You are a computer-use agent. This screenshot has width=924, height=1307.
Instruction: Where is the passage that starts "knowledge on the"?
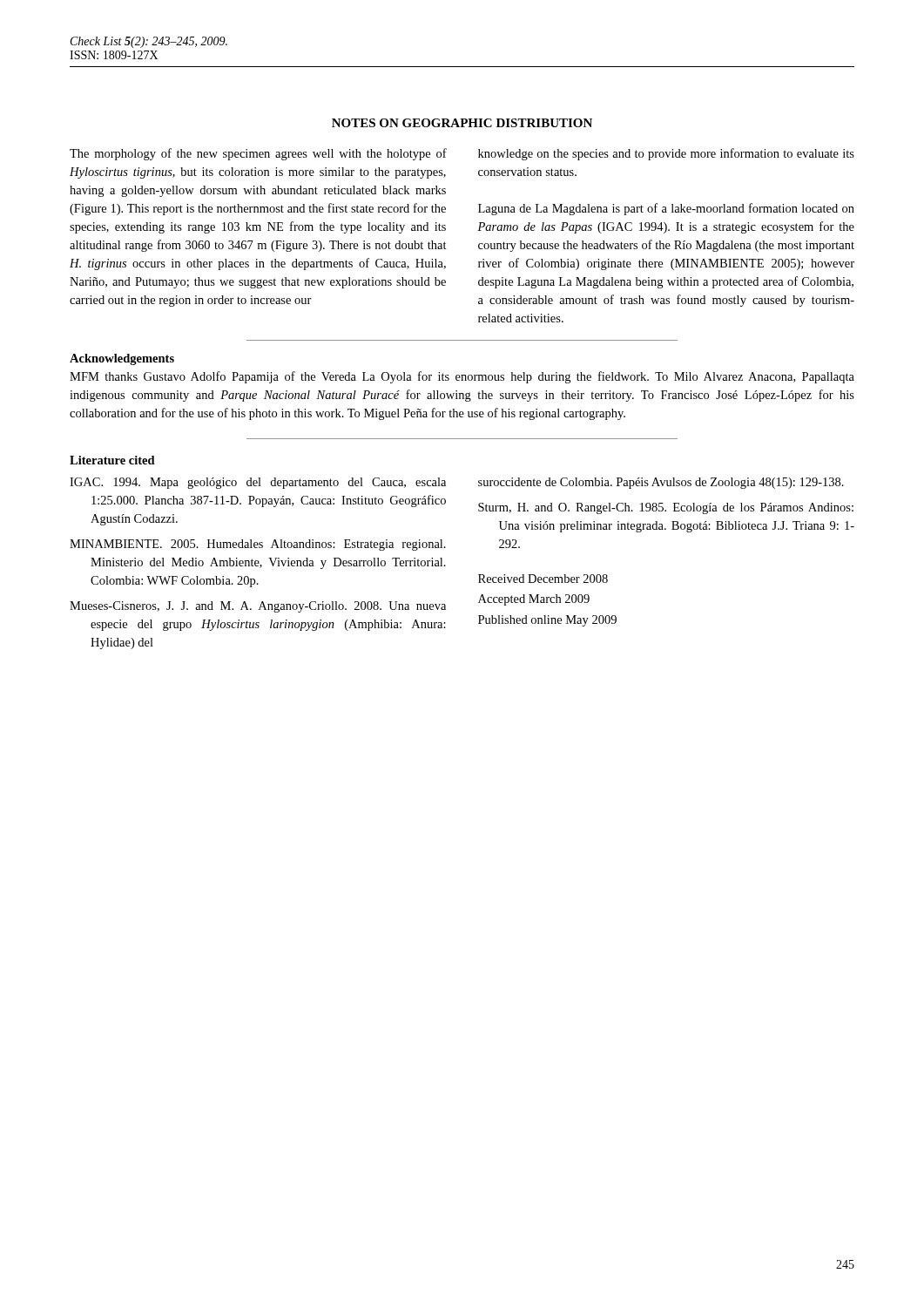(x=666, y=236)
